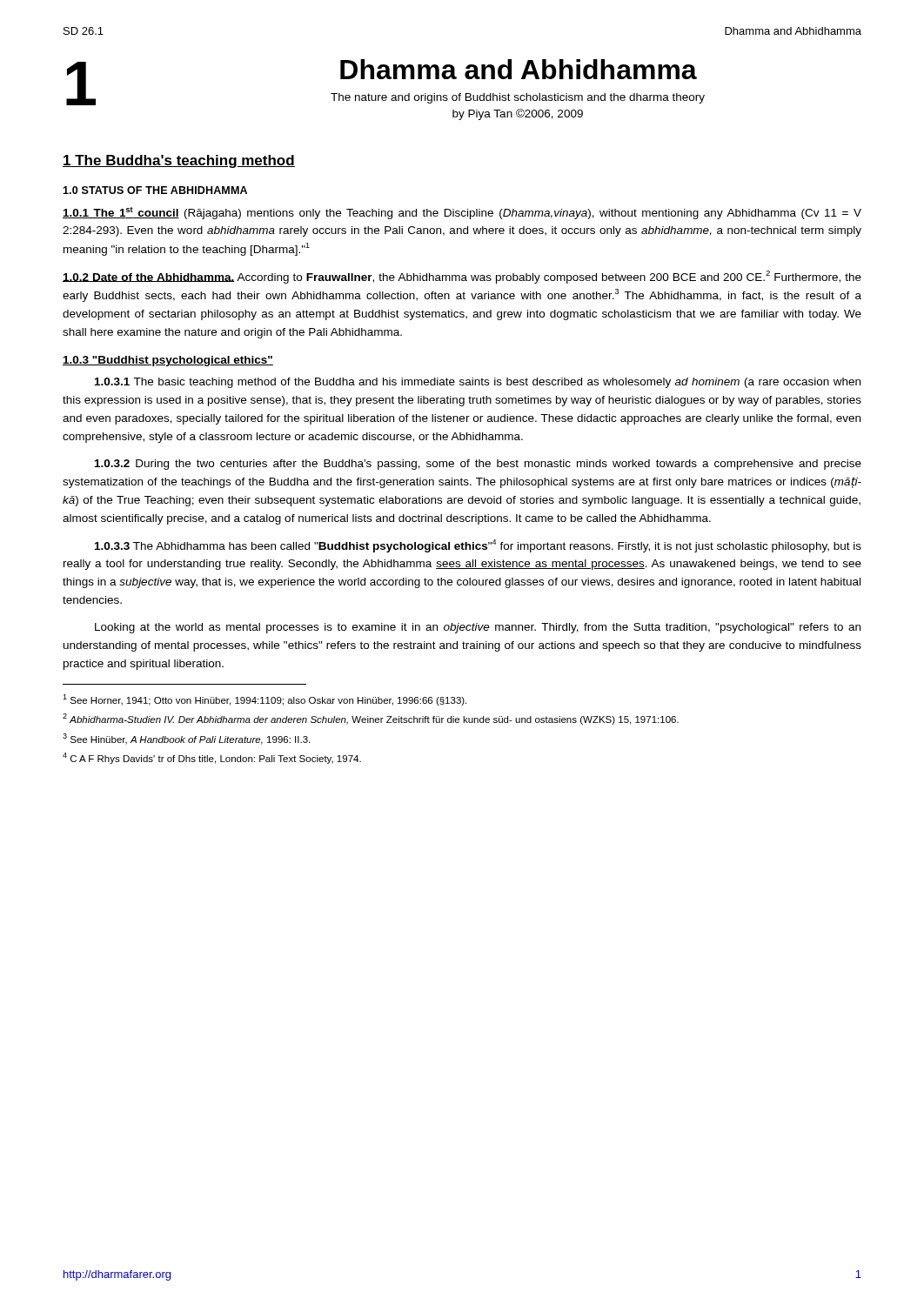This screenshot has height=1305, width=924.
Task: Navigate to the text starting "2 Abhidharma-Studien IV. Der Abhidharma der anderen"
Action: click(x=371, y=718)
